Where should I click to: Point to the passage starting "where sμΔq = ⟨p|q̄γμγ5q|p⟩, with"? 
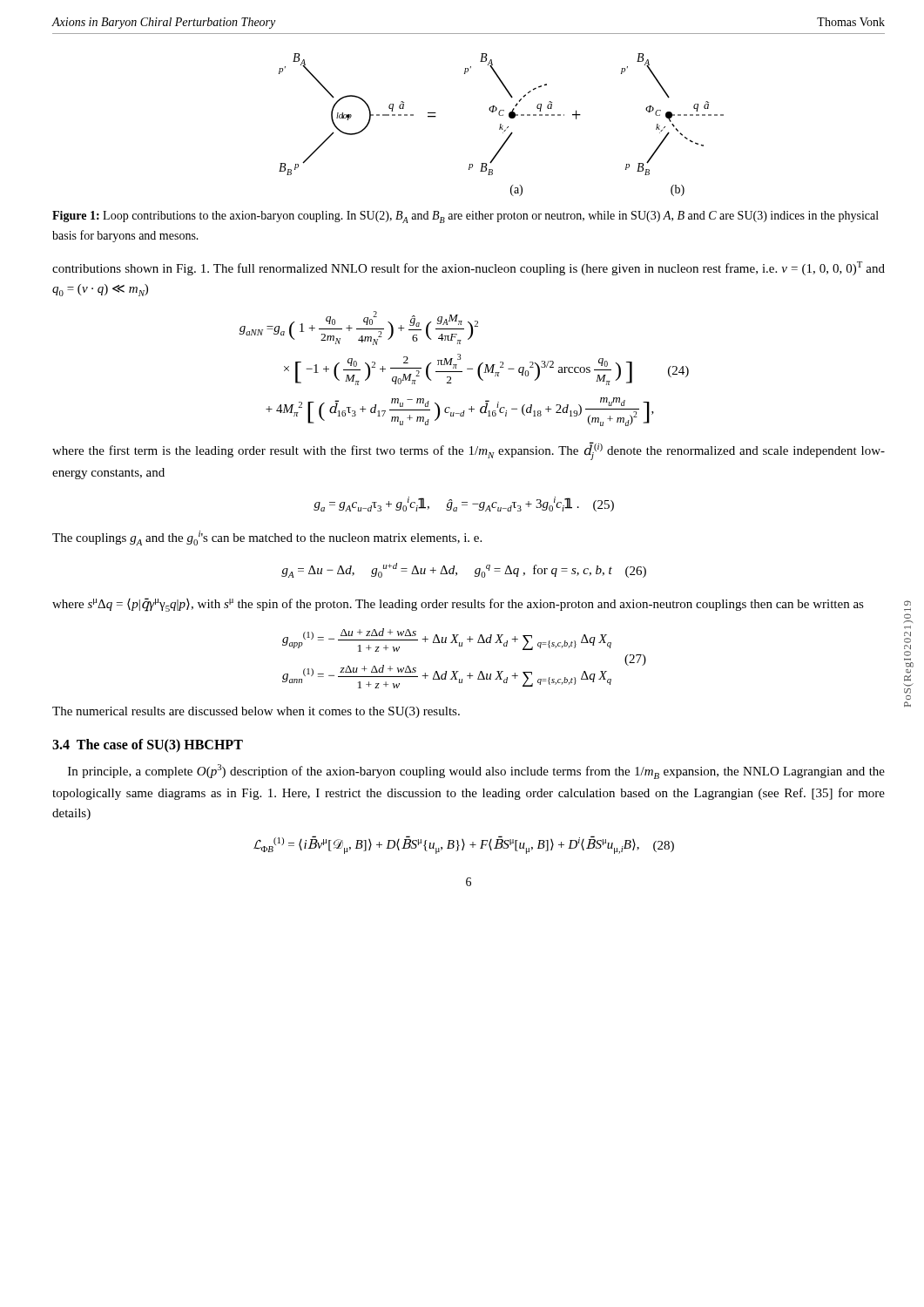tap(458, 604)
